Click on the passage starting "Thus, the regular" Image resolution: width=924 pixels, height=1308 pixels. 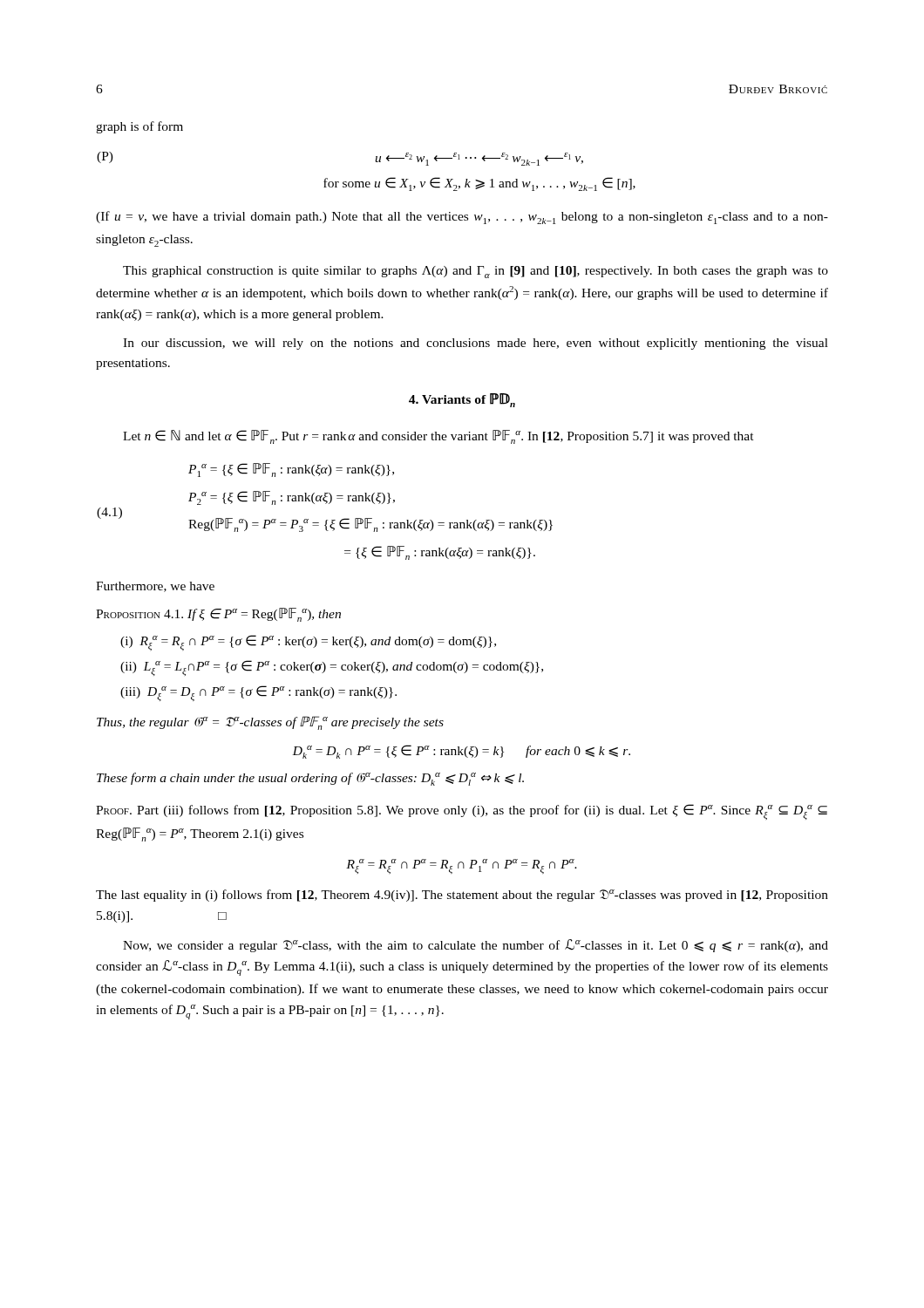270,722
